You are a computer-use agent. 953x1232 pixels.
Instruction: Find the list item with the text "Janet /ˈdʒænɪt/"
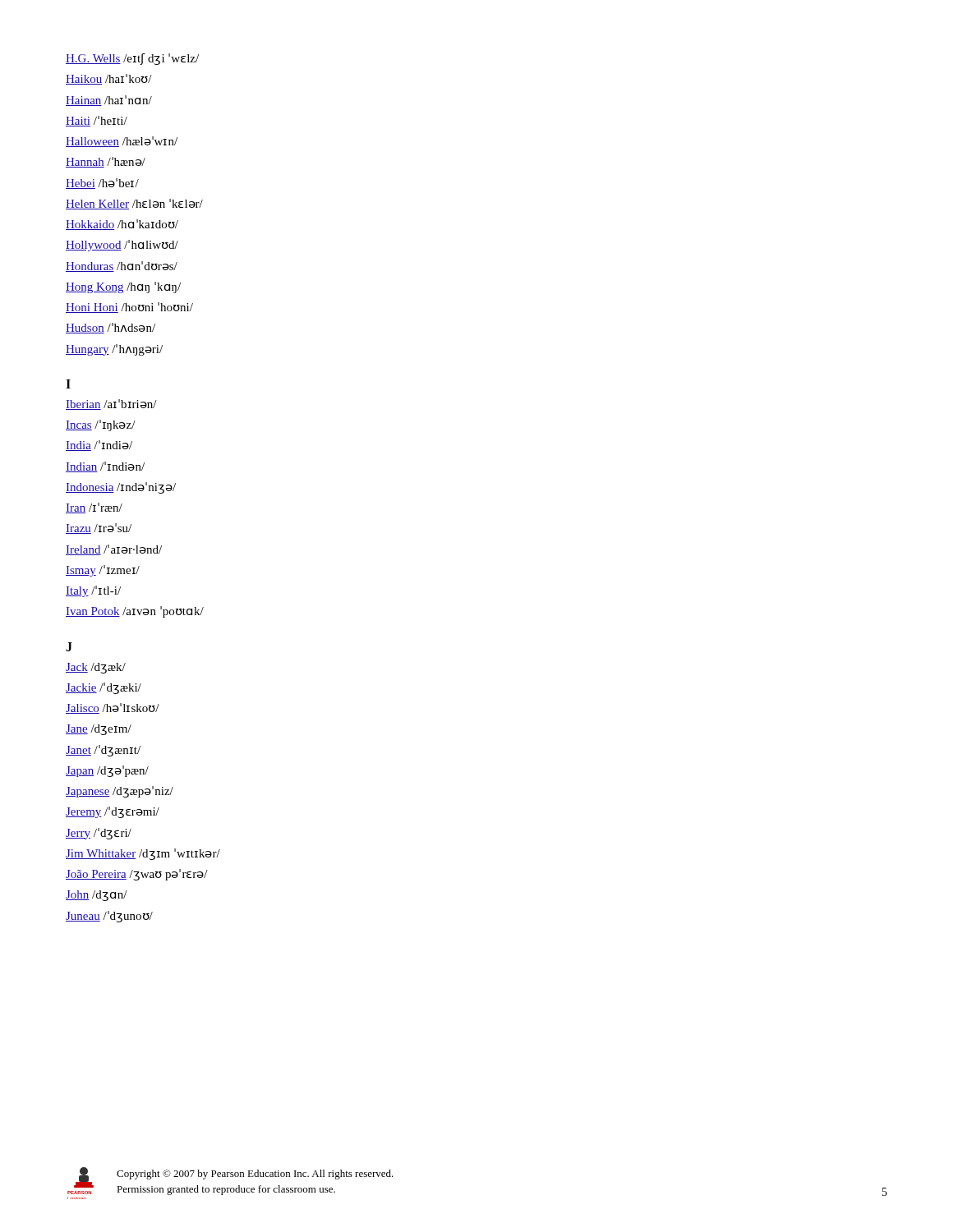[x=103, y=749]
